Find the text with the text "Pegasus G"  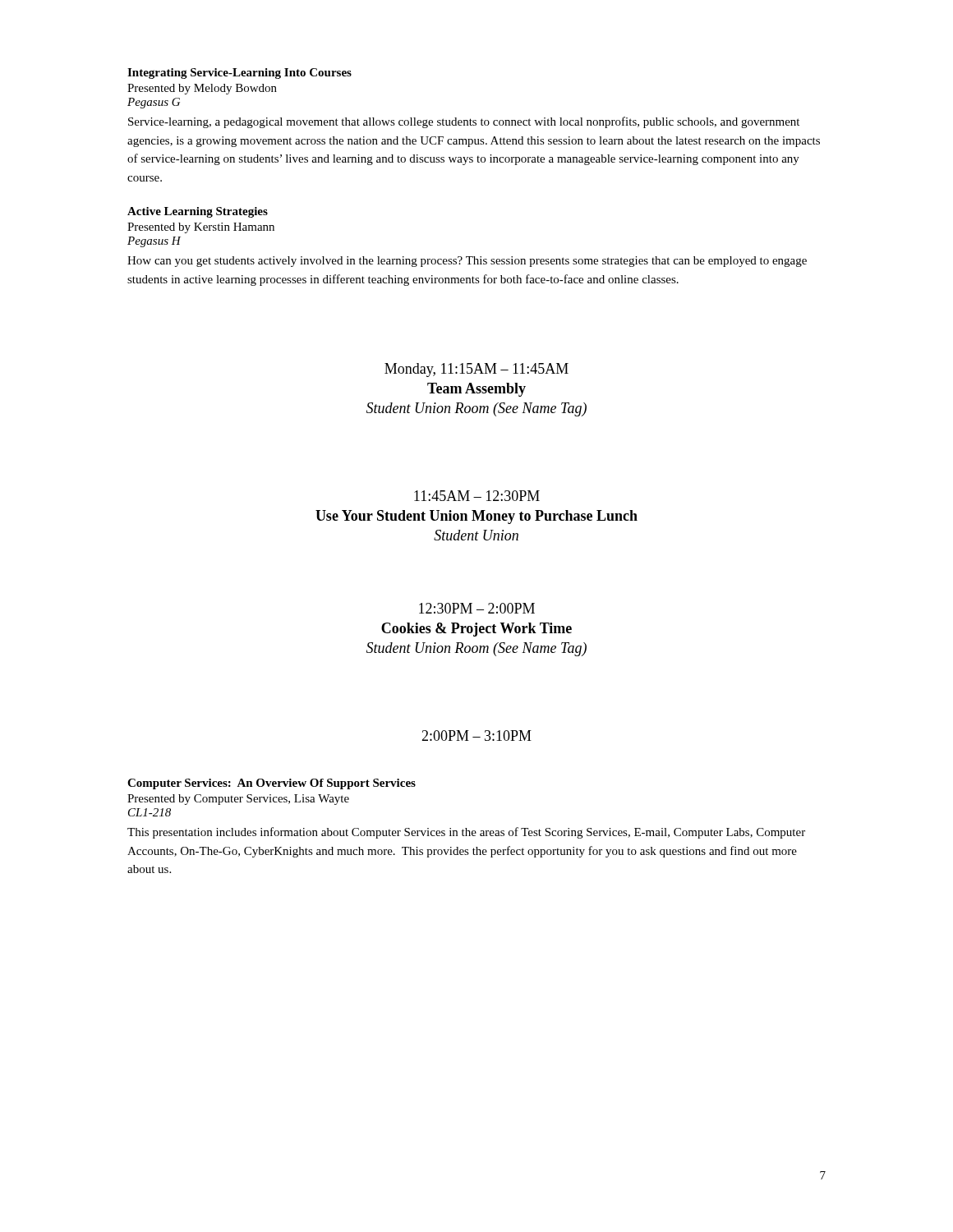pos(154,102)
